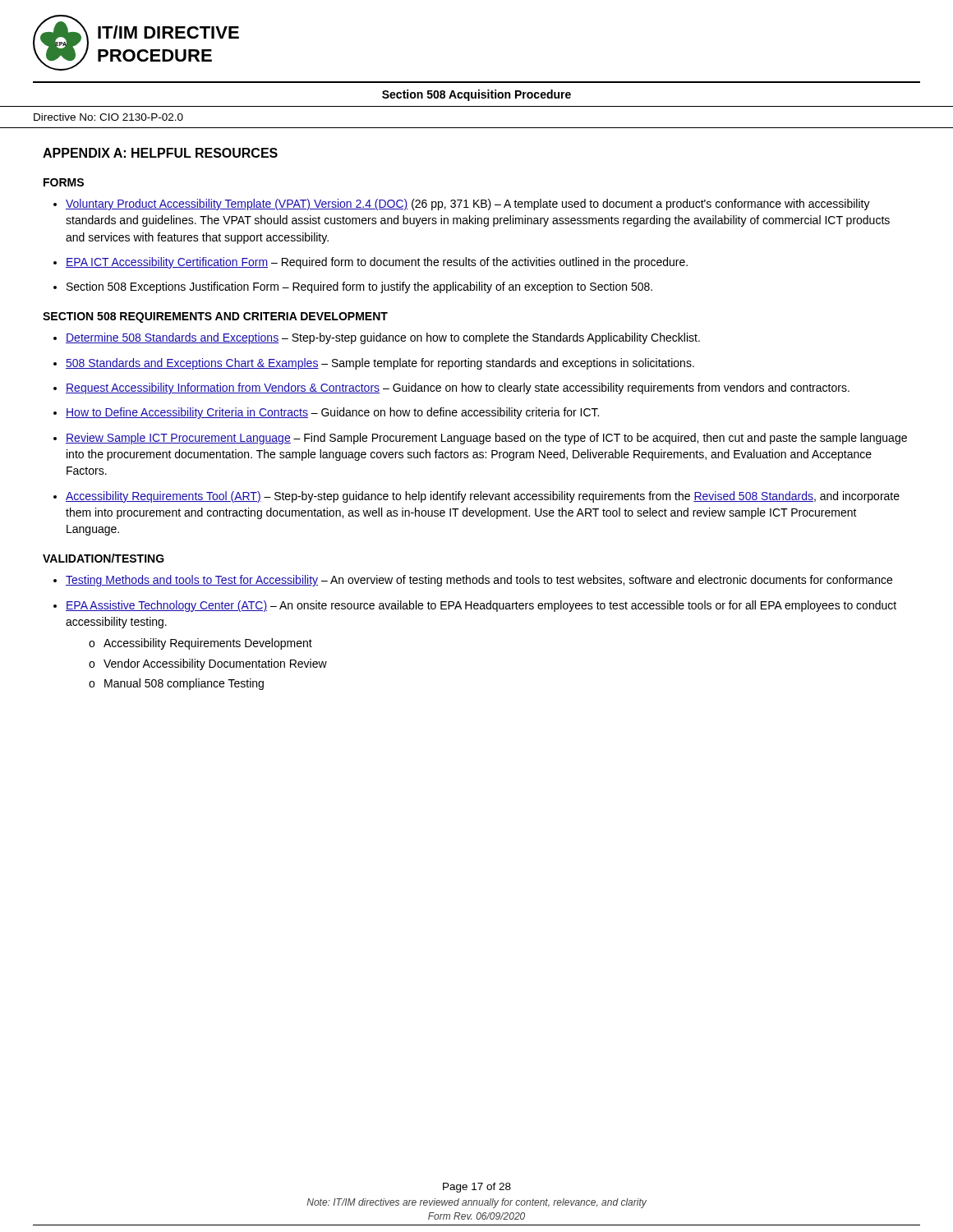The height and width of the screenshot is (1232, 953).
Task: Select the region starting "How to Define"
Action: (x=333, y=413)
